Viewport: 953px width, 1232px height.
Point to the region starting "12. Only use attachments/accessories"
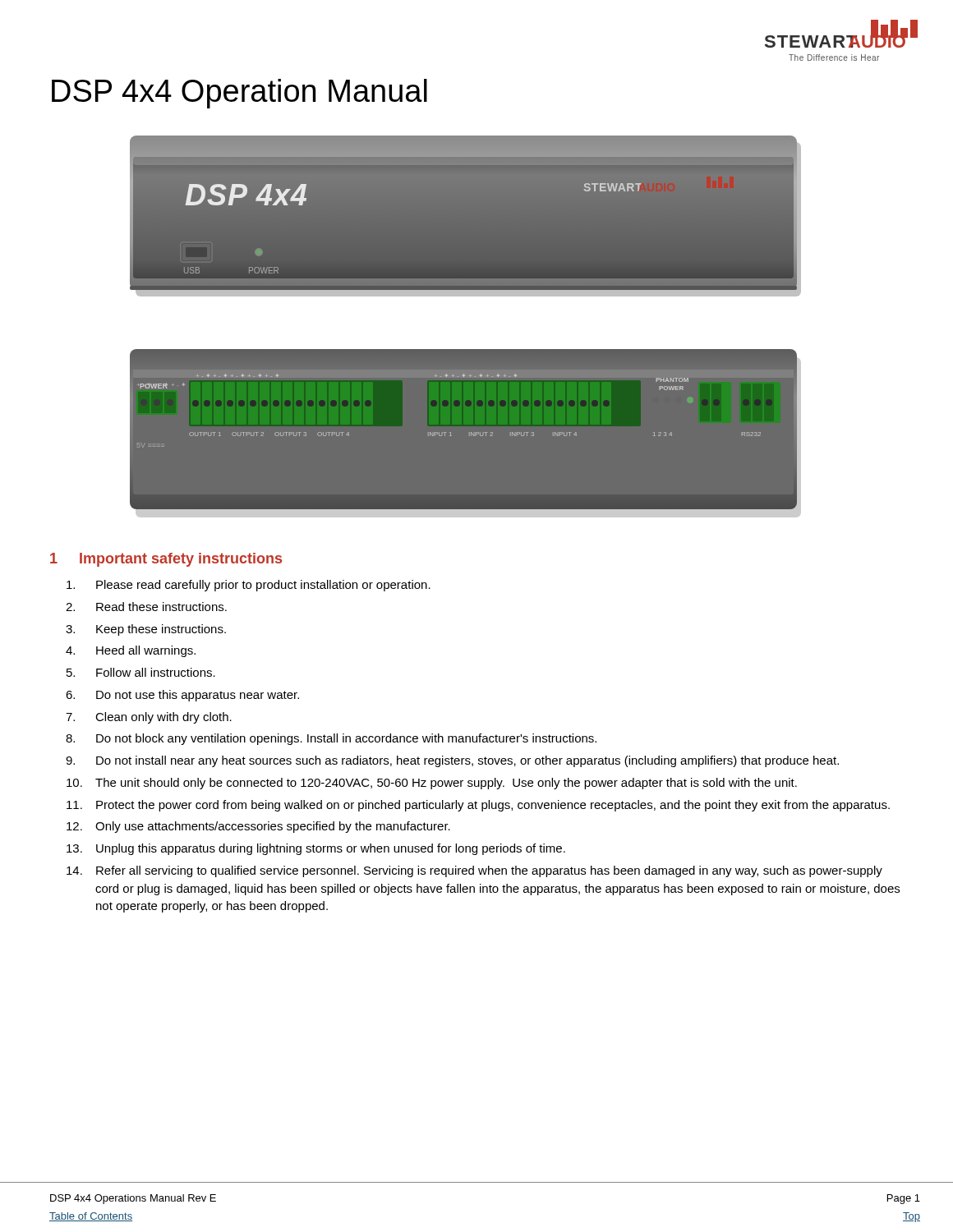258,827
